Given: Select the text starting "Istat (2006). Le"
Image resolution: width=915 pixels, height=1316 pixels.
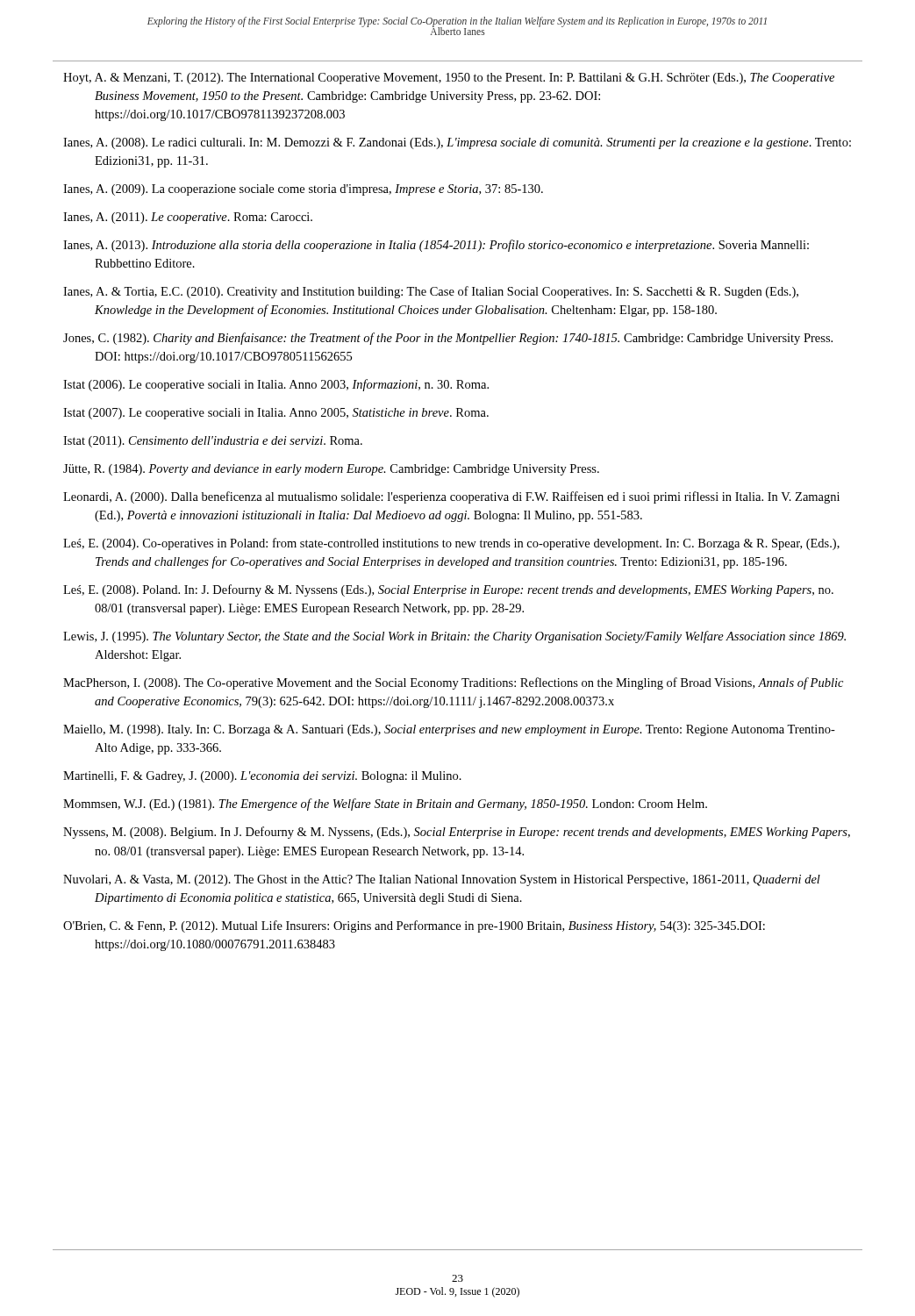Looking at the screenshot, I should pos(276,384).
